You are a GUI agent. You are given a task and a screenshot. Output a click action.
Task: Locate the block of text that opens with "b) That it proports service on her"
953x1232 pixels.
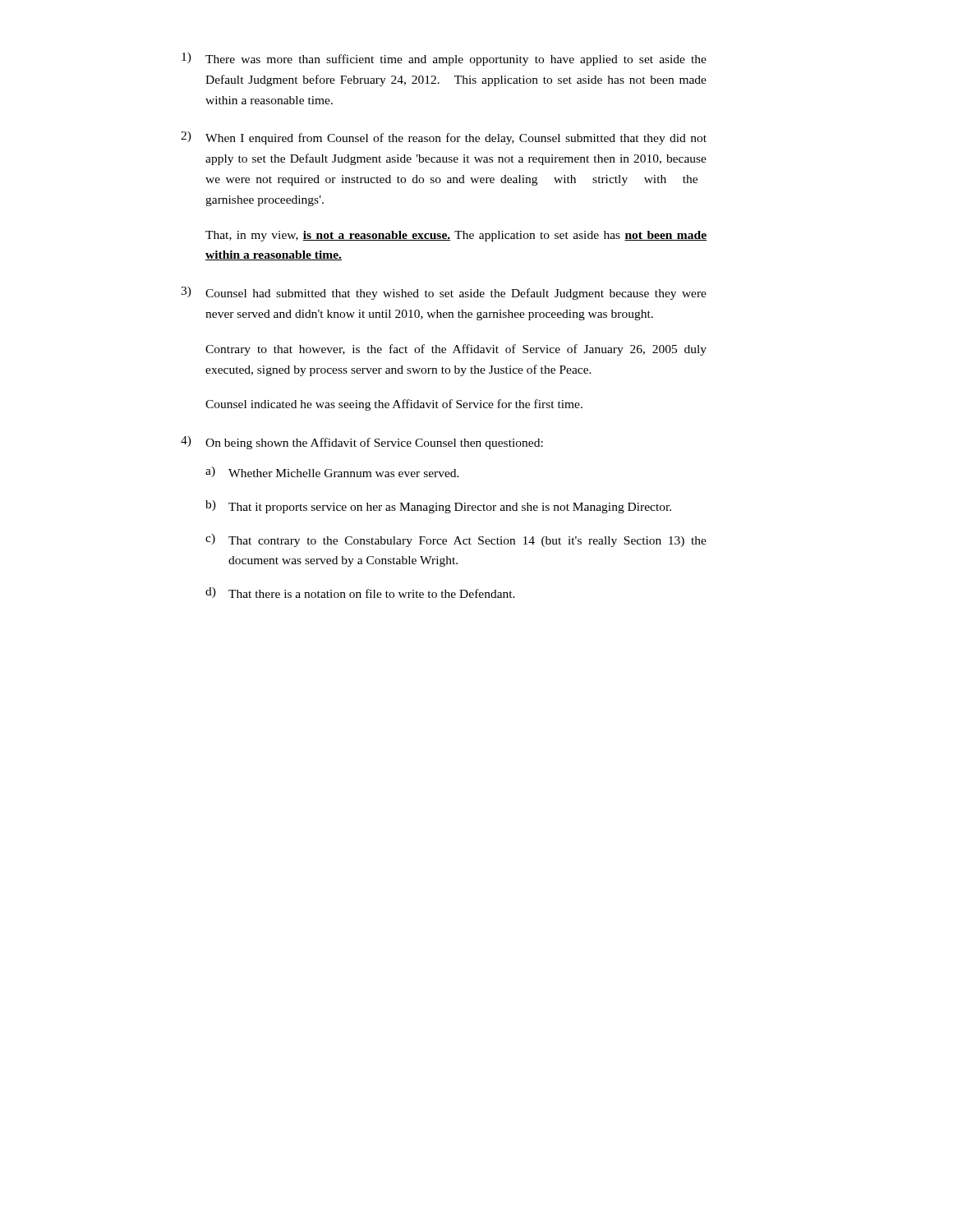tap(456, 507)
